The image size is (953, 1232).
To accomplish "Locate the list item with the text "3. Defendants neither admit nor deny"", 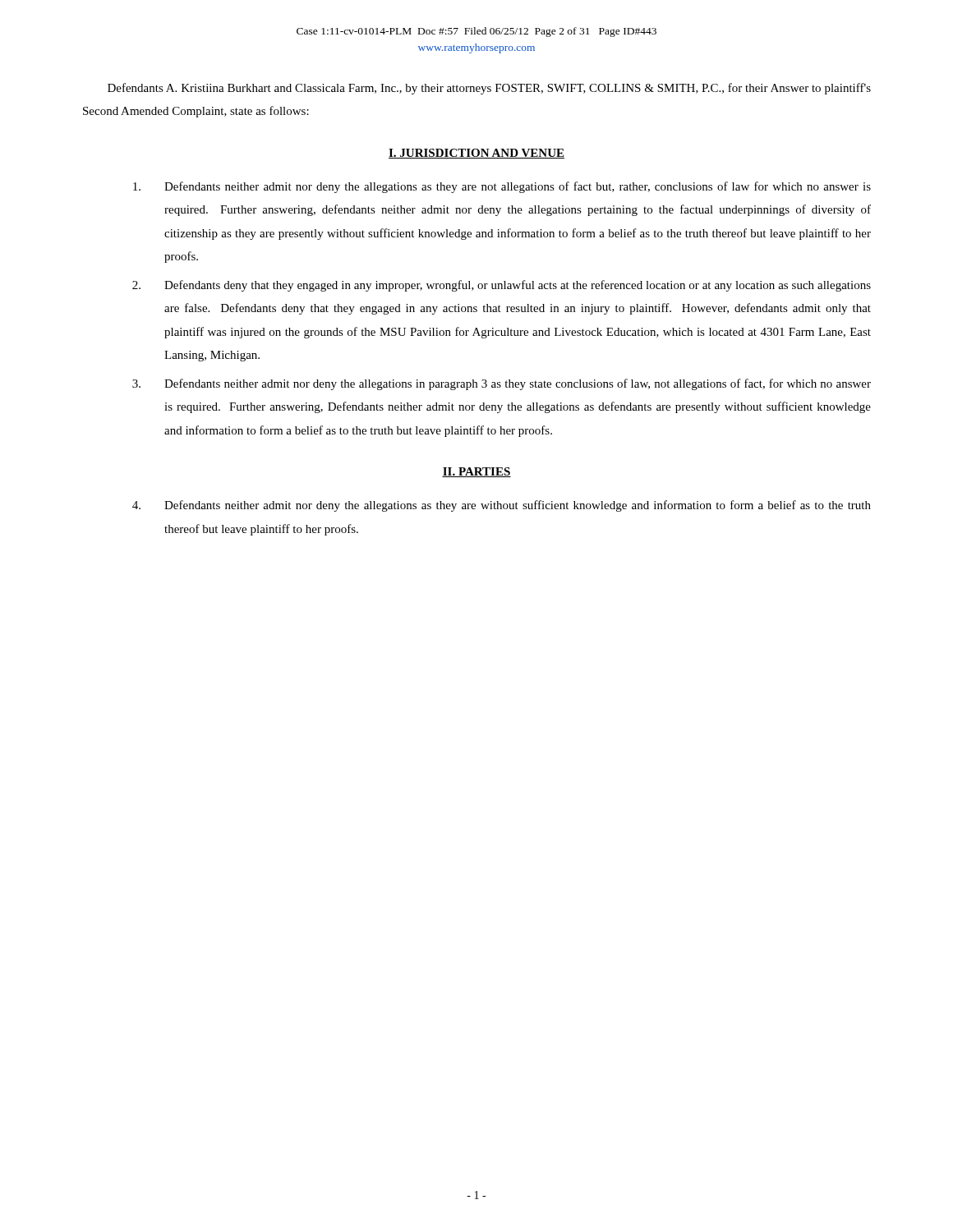I will pos(476,407).
